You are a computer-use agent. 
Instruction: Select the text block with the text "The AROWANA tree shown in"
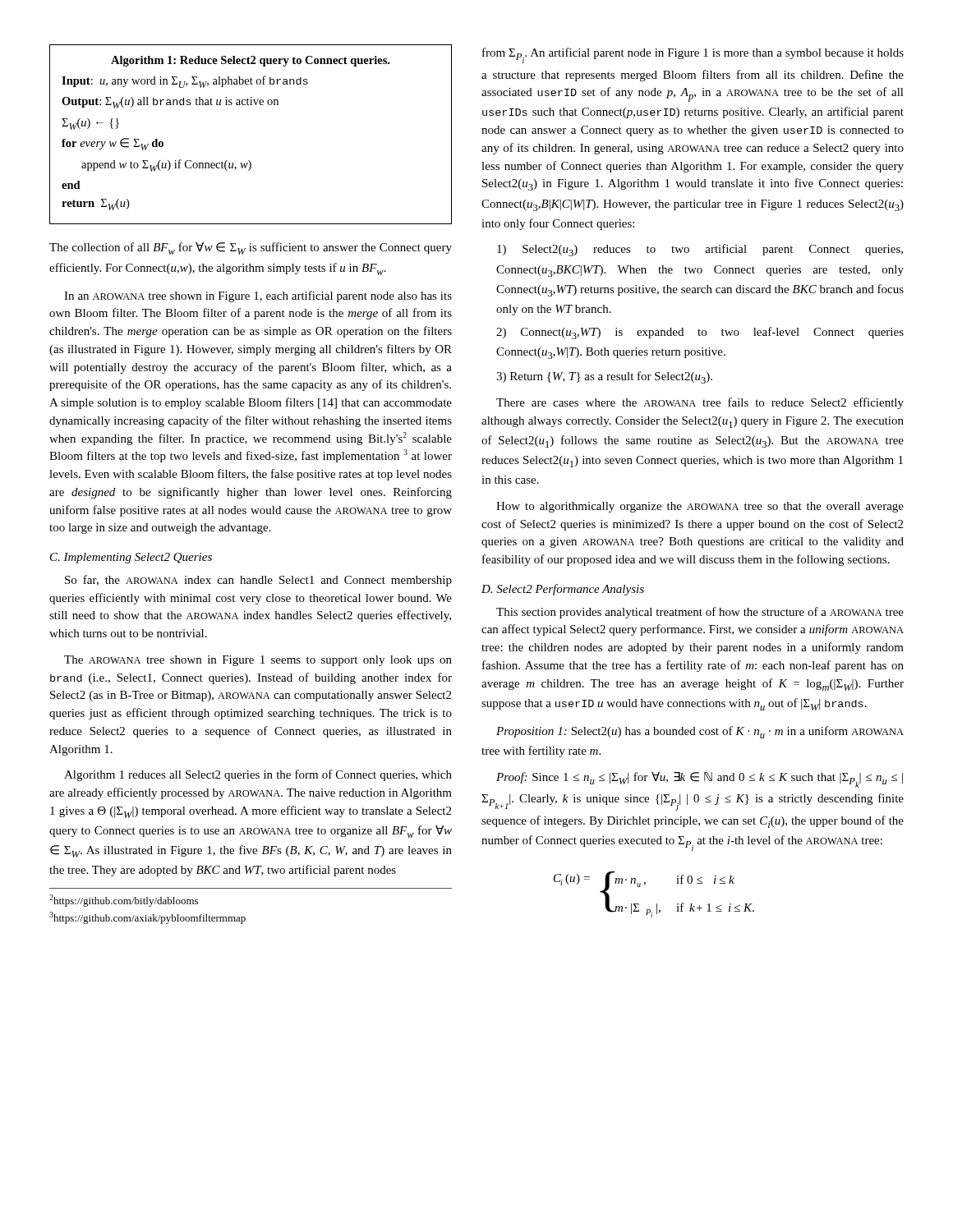pyautogui.click(x=251, y=705)
